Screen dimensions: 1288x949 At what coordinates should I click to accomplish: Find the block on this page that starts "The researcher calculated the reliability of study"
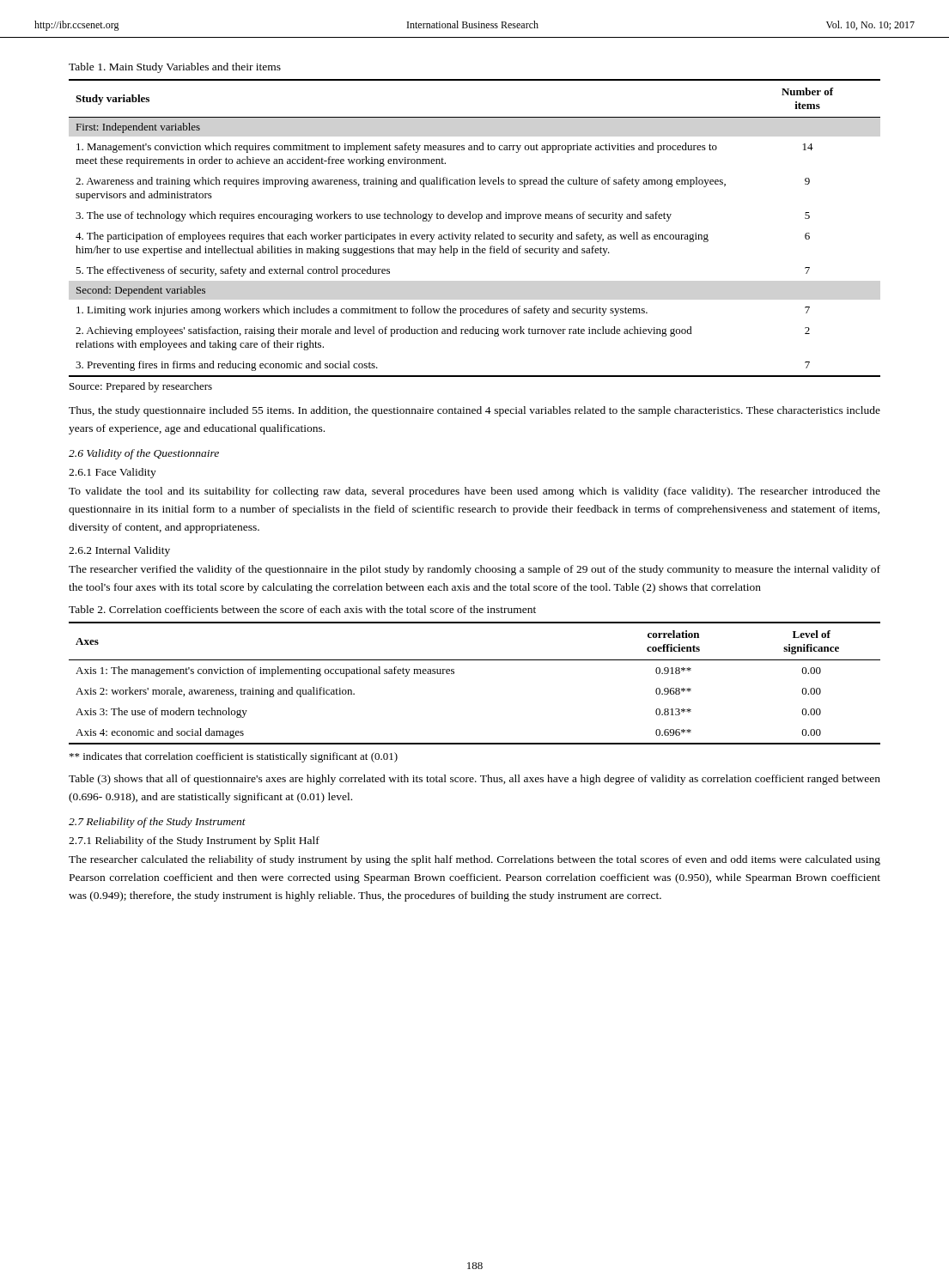coord(474,877)
